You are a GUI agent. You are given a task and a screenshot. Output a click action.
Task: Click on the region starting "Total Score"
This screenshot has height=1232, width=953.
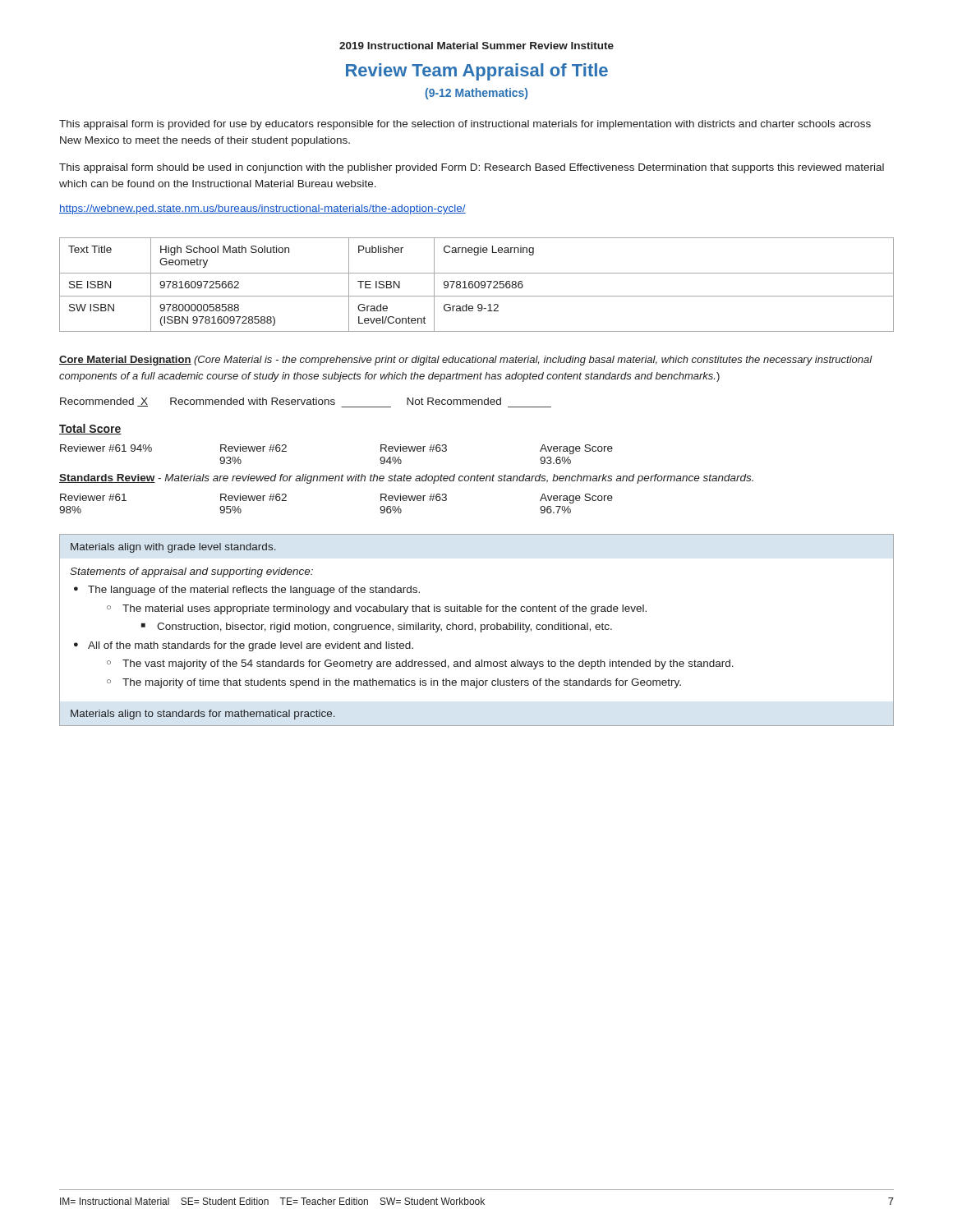click(x=90, y=429)
